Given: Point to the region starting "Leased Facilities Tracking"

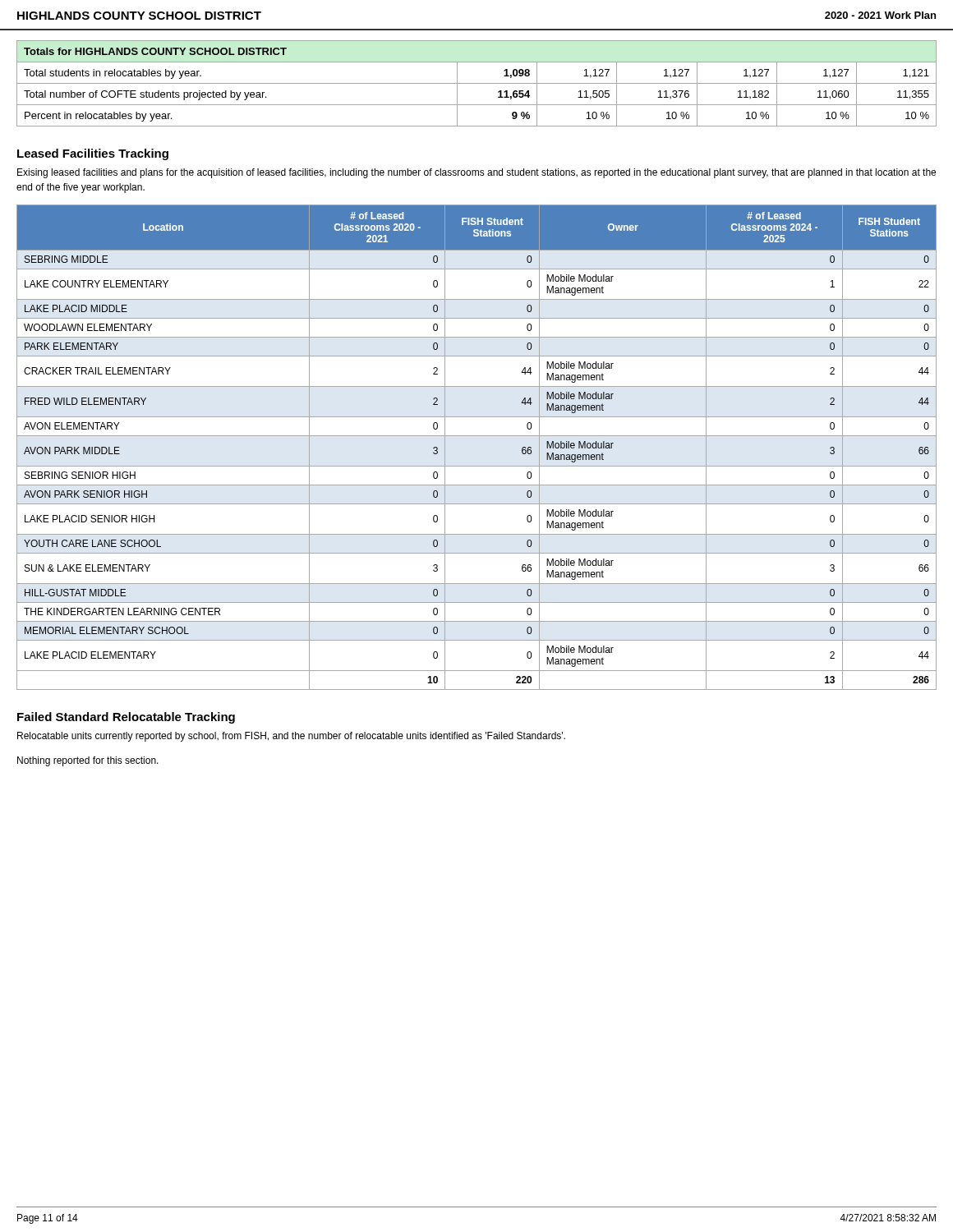Looking at the screenshot, I should click(x=93, y=153).
